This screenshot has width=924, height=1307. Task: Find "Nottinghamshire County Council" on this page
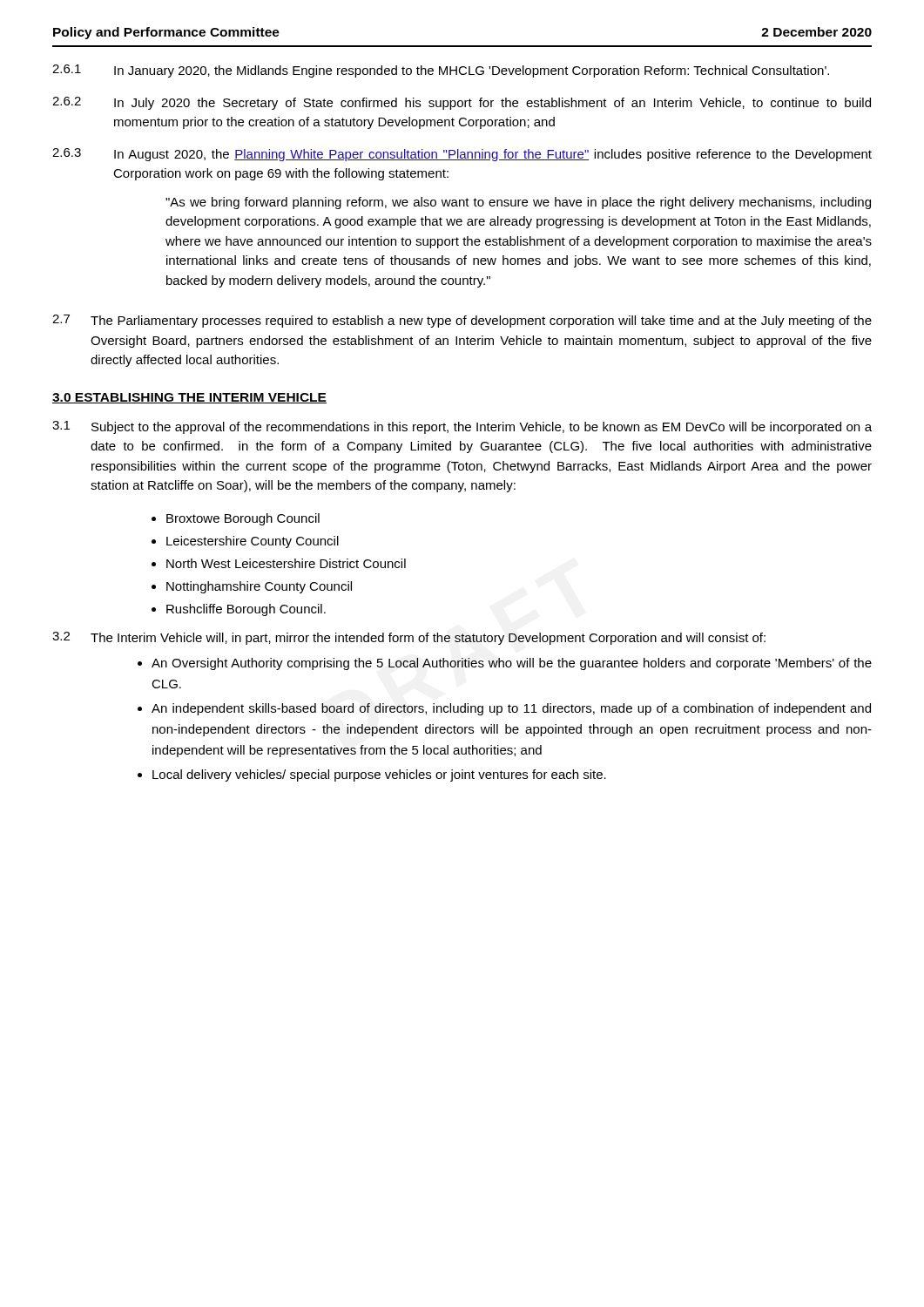pyautogui.click(x=259, y=586)
